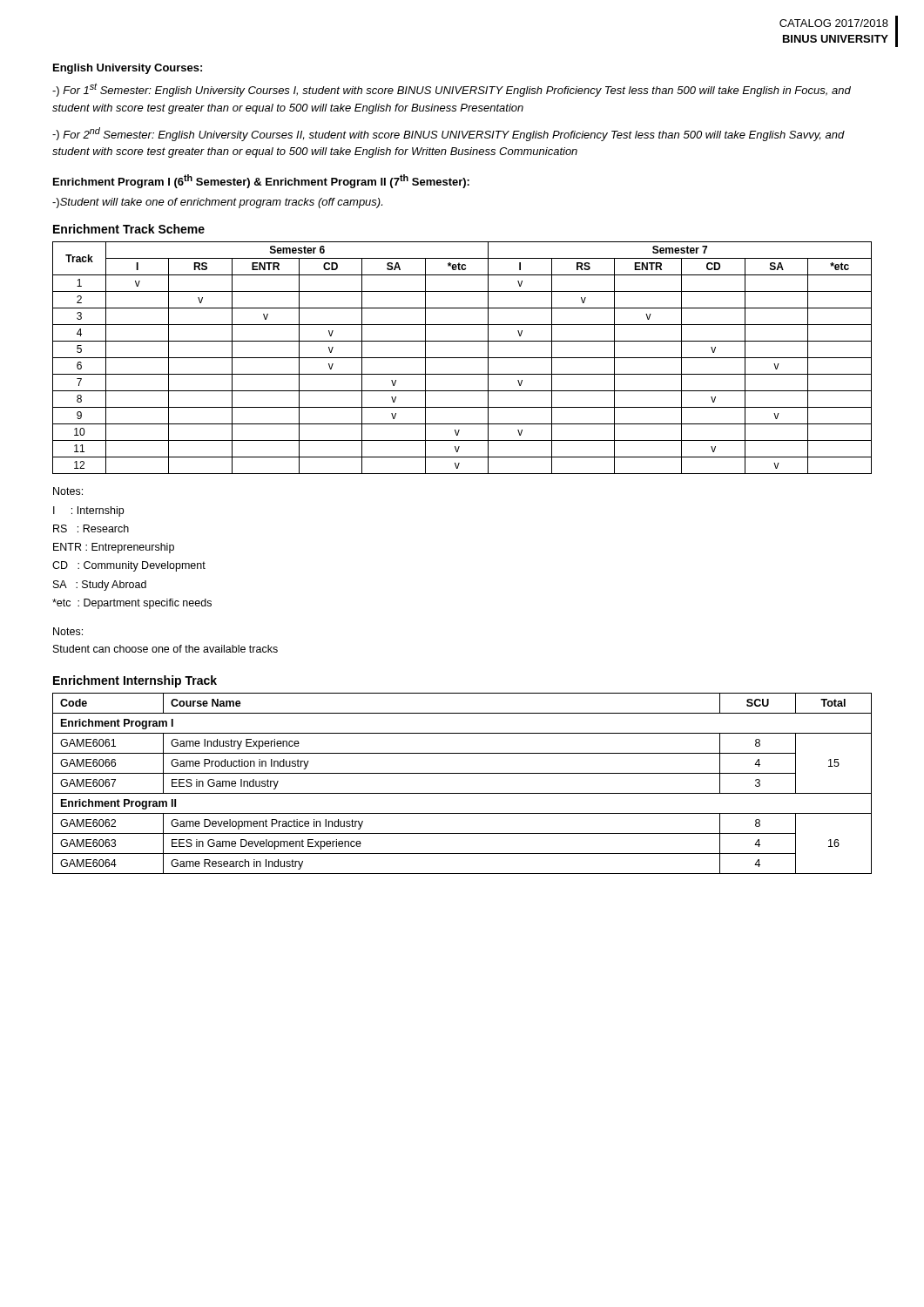Point to the block beginning "Notes: Student can choose one of"

[165, 641]
